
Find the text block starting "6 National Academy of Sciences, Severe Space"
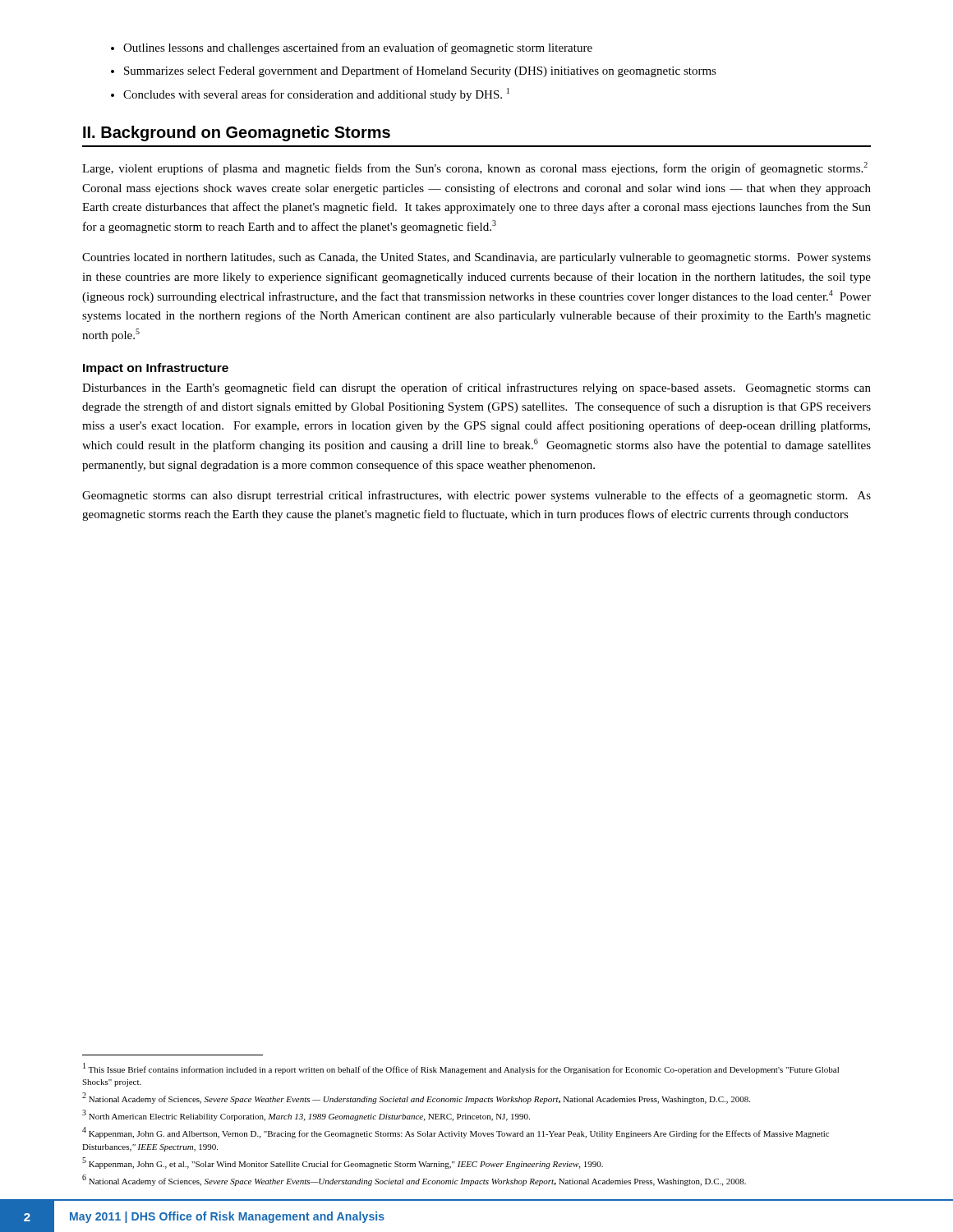point(414,1179)
